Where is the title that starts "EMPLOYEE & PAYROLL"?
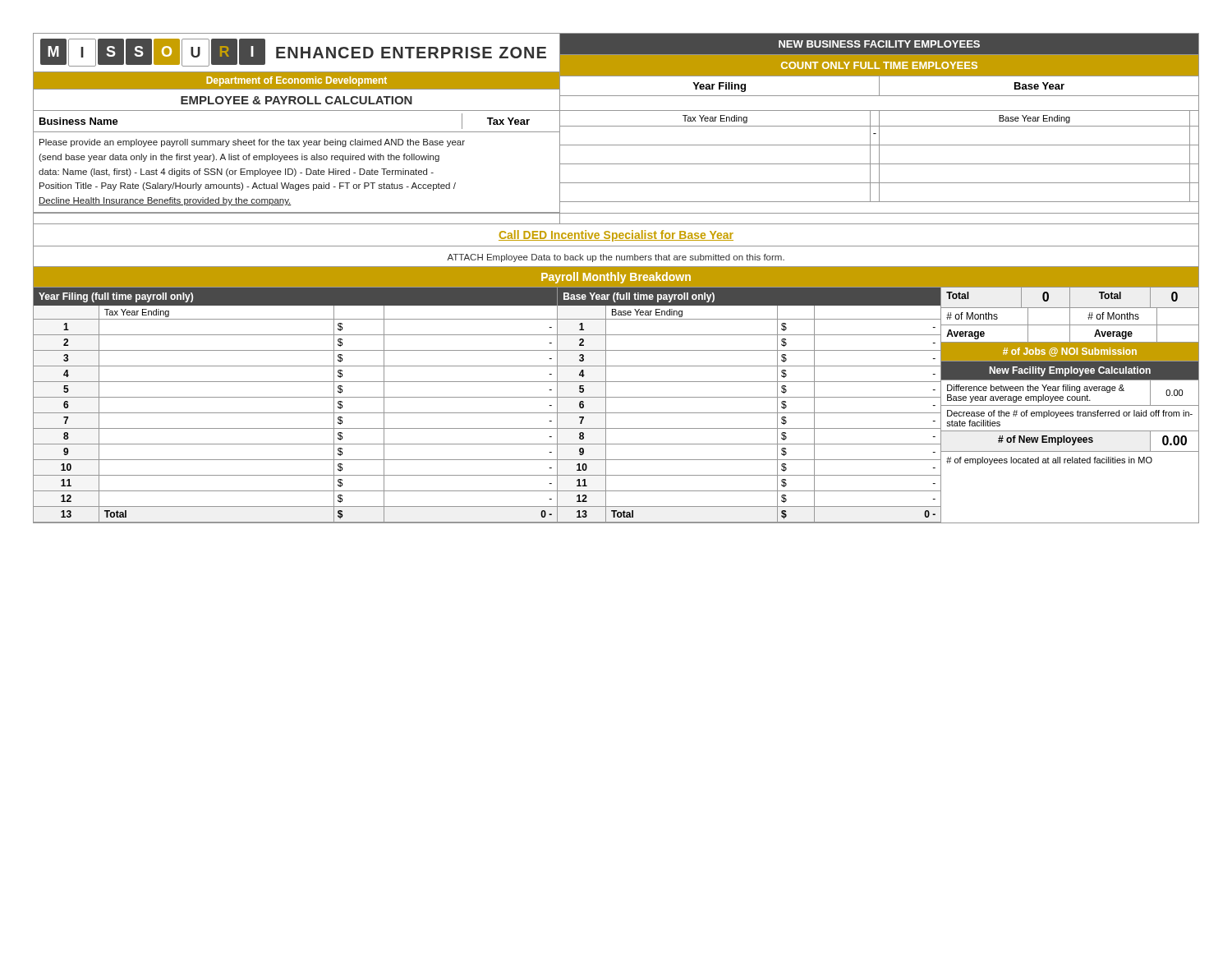 pos(296,100)
